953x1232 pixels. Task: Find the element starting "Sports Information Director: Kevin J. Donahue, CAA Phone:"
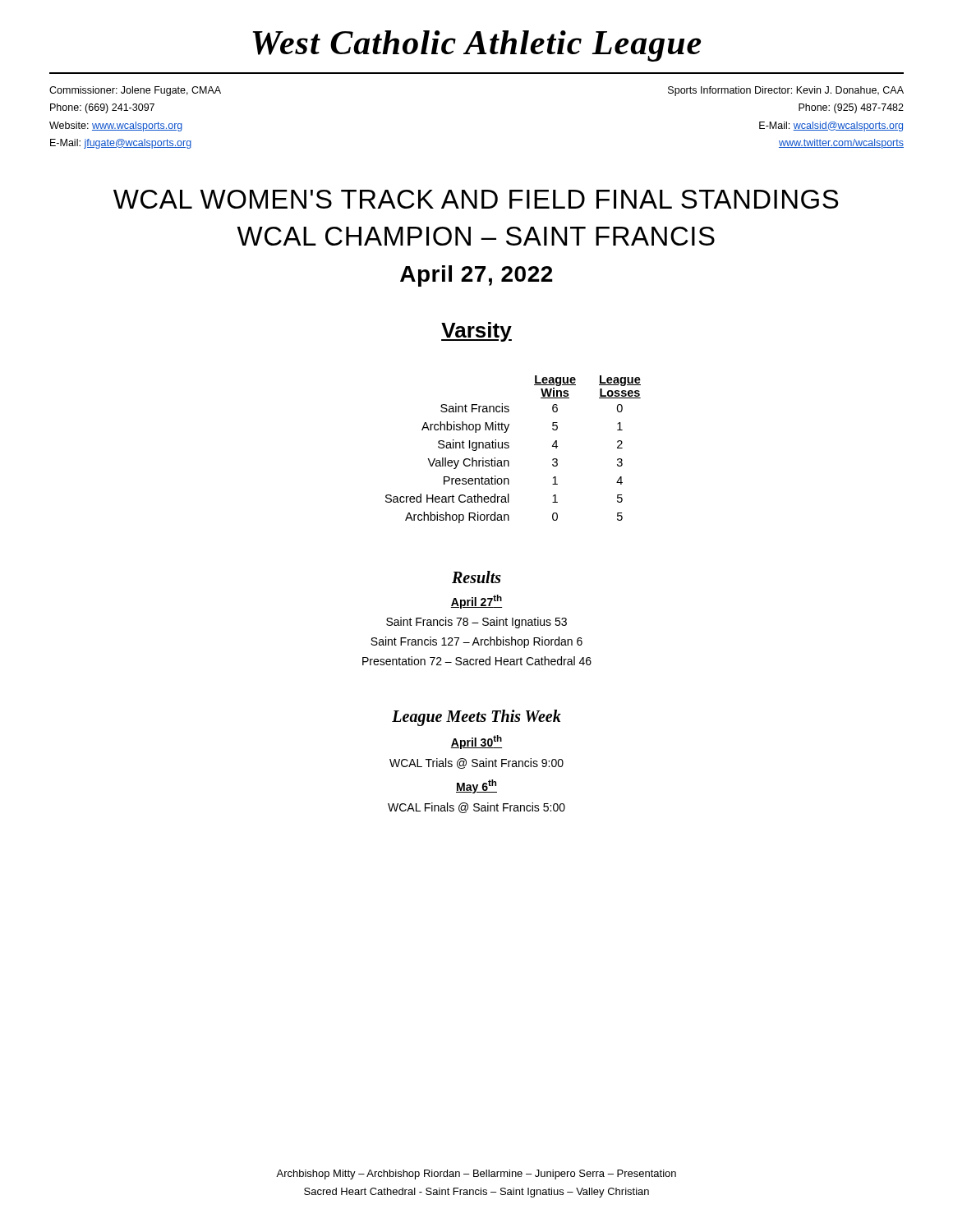pyautogui.click(x=786, y=117)
